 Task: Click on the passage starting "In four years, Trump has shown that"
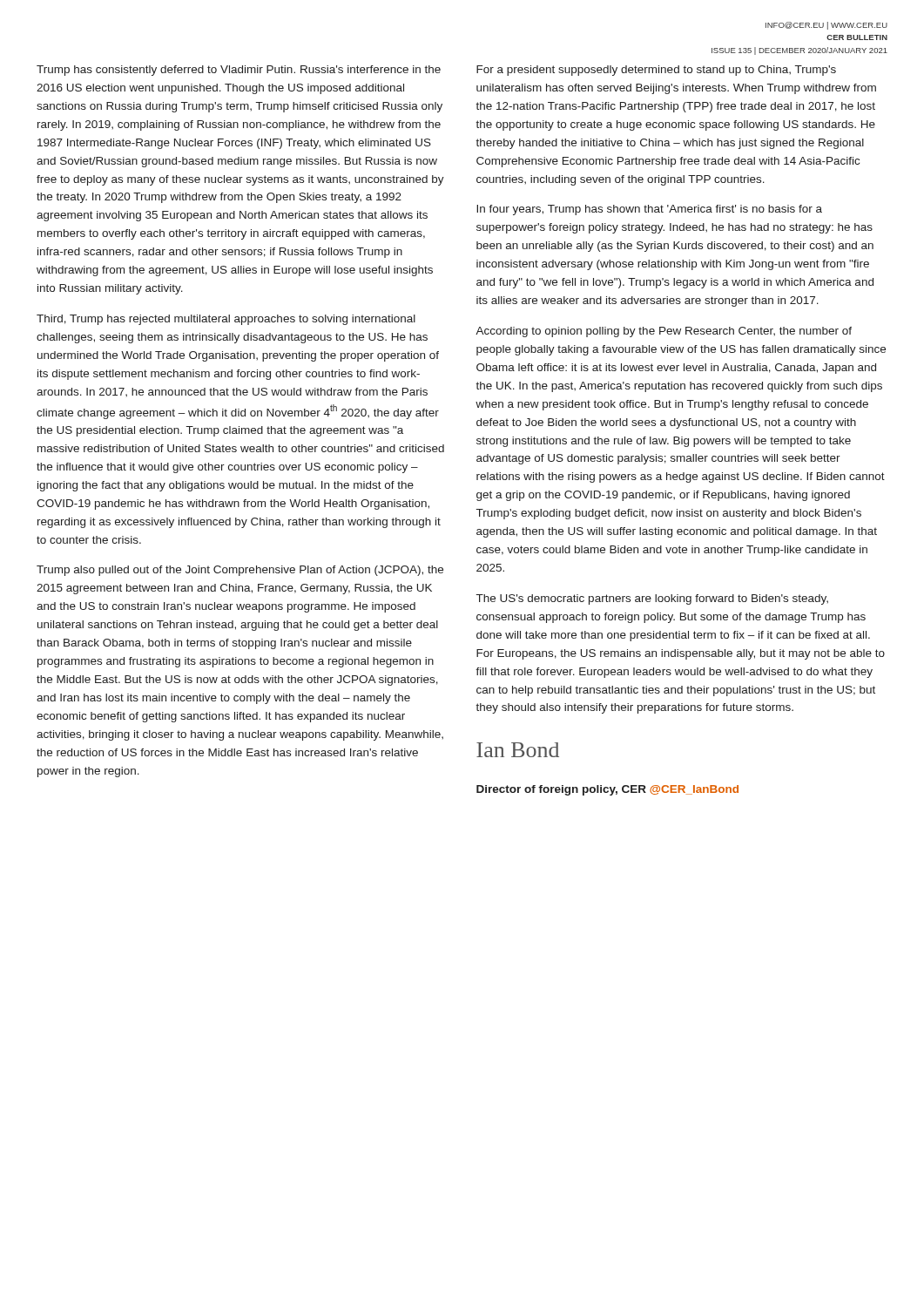pyautogui.click(x=682, y=255)
